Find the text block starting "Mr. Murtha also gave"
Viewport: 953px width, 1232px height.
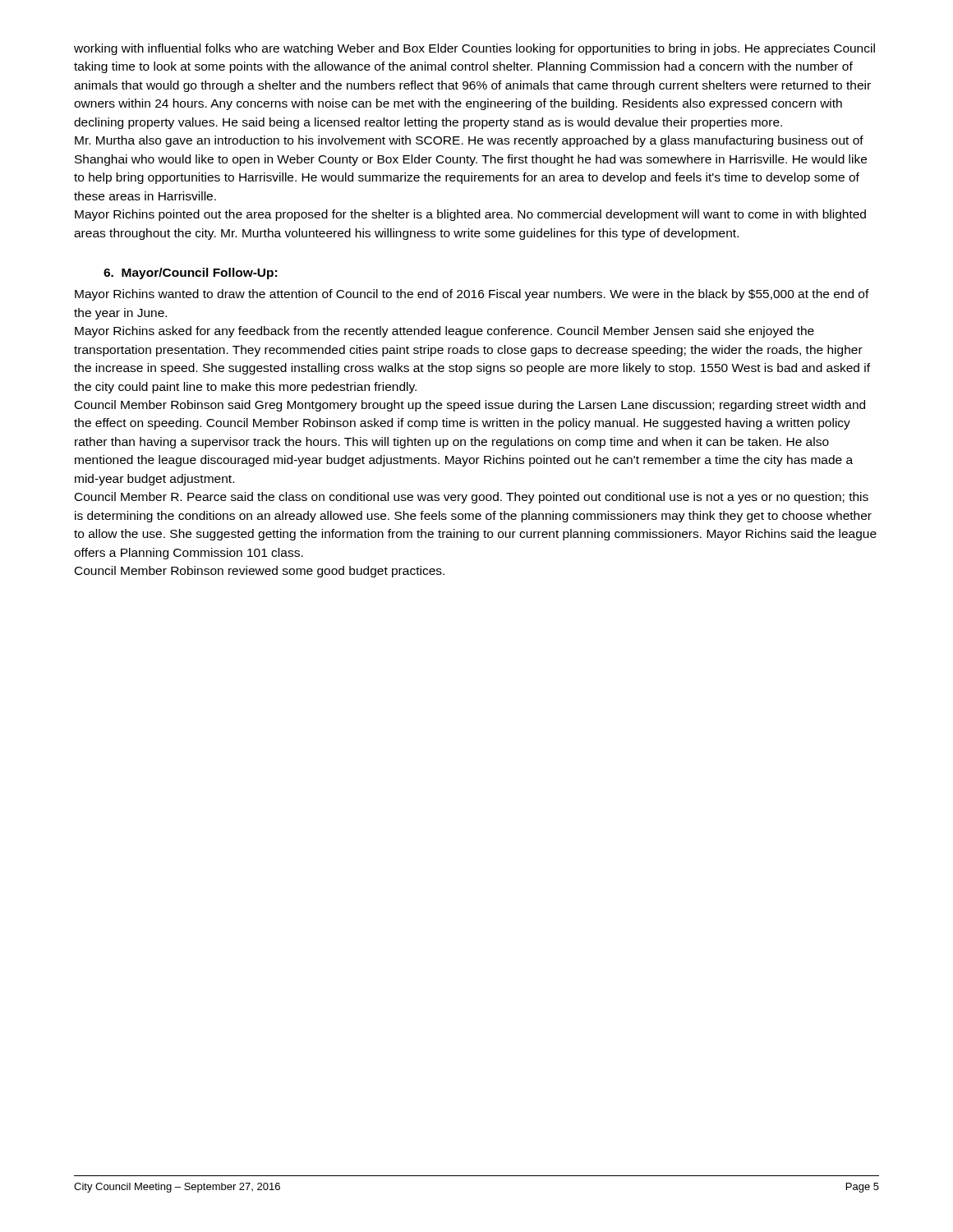471,168
